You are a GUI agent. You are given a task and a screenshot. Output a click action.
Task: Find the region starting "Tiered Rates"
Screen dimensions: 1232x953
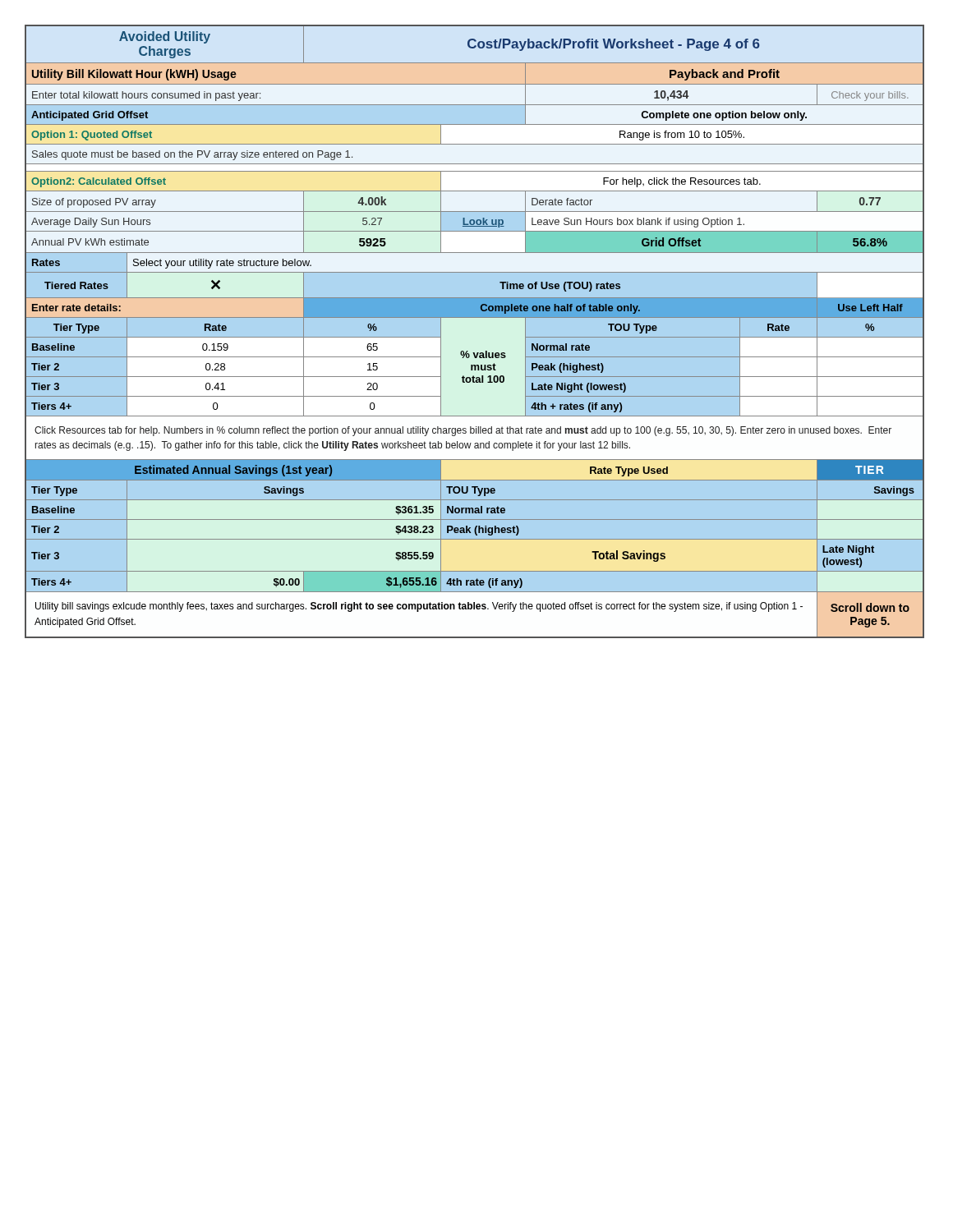[x=76, y=285]
